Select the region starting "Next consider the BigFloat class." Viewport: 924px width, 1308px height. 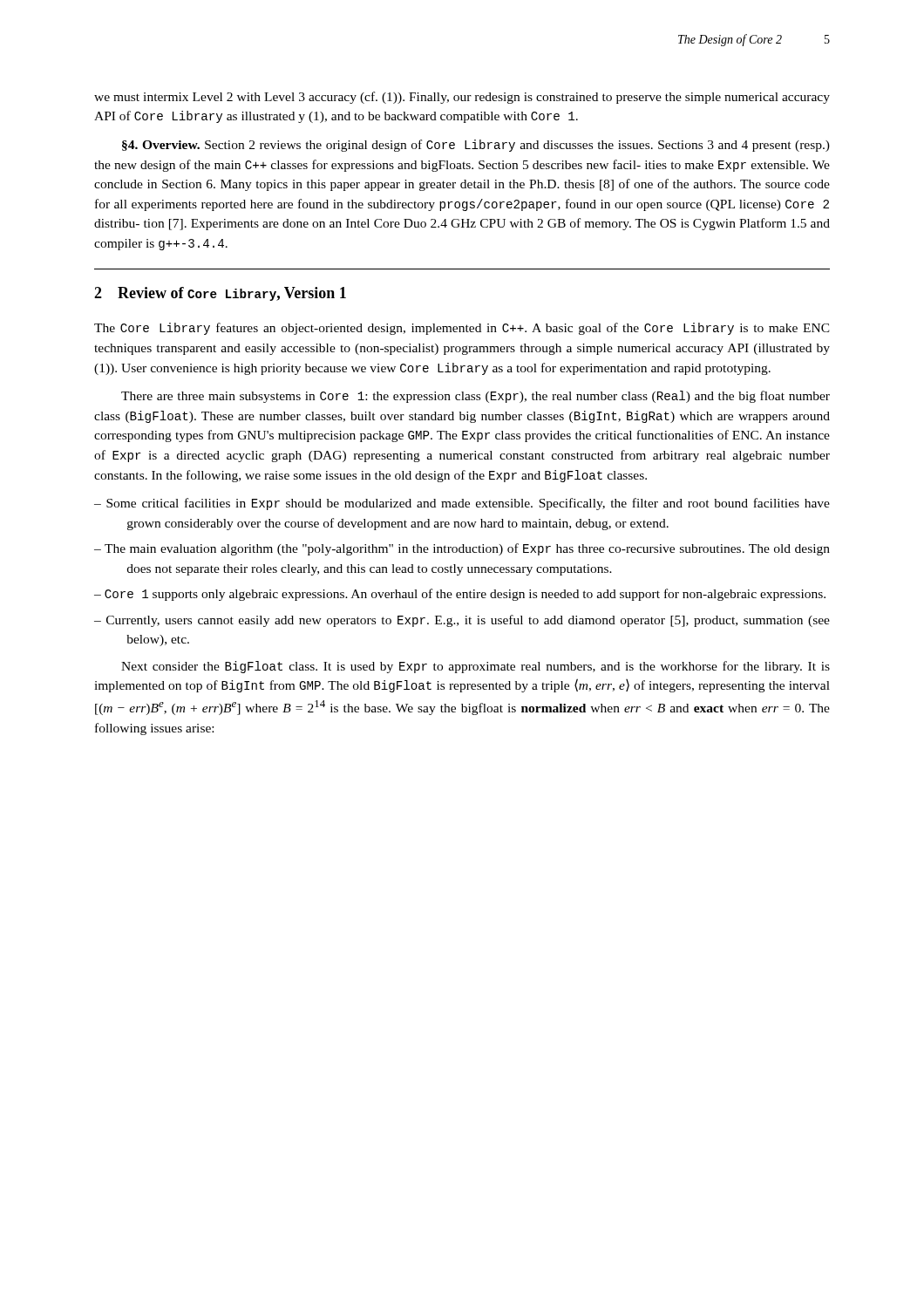(462, 697)
